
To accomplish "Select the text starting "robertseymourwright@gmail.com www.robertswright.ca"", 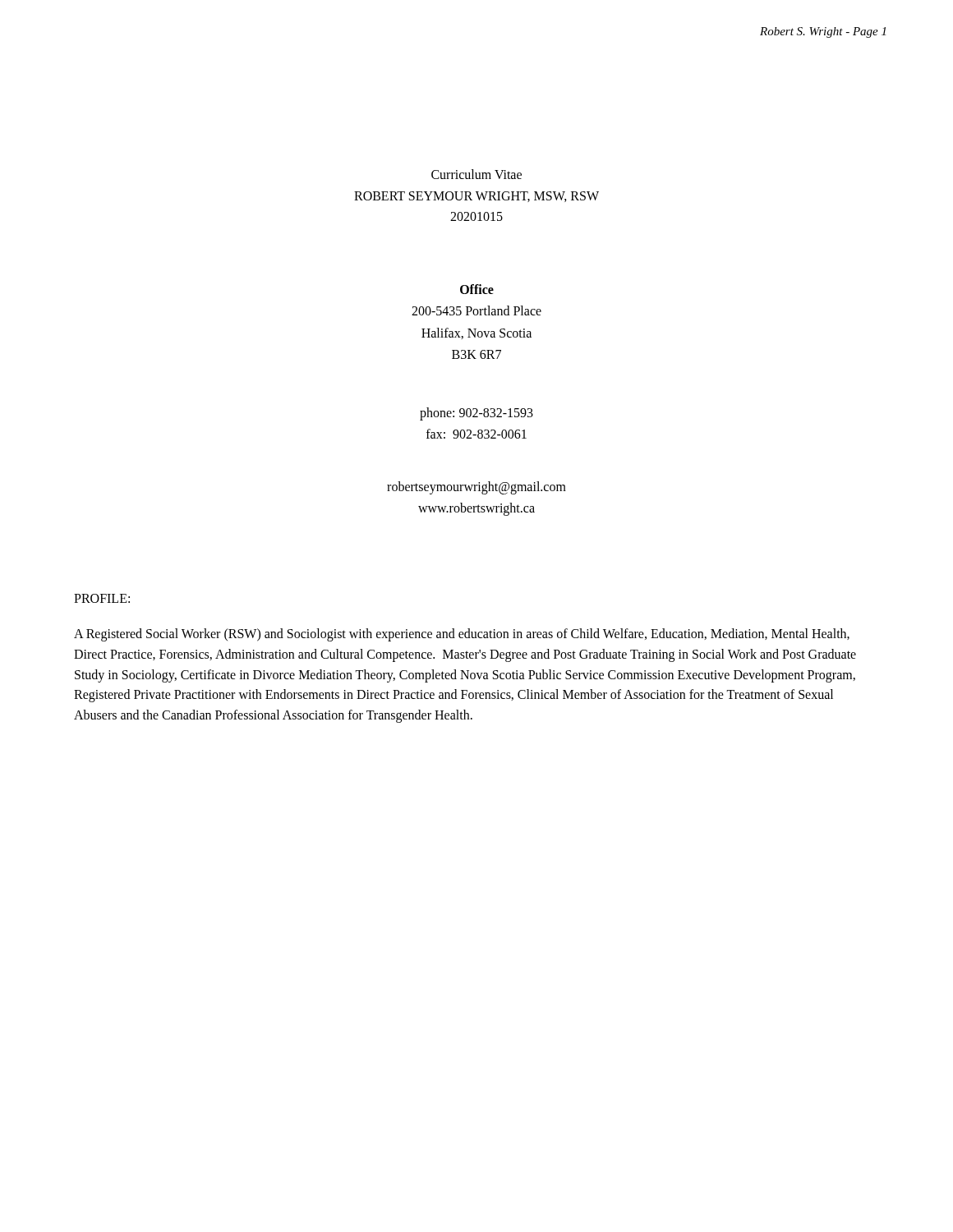I will (x=476, y=497).
